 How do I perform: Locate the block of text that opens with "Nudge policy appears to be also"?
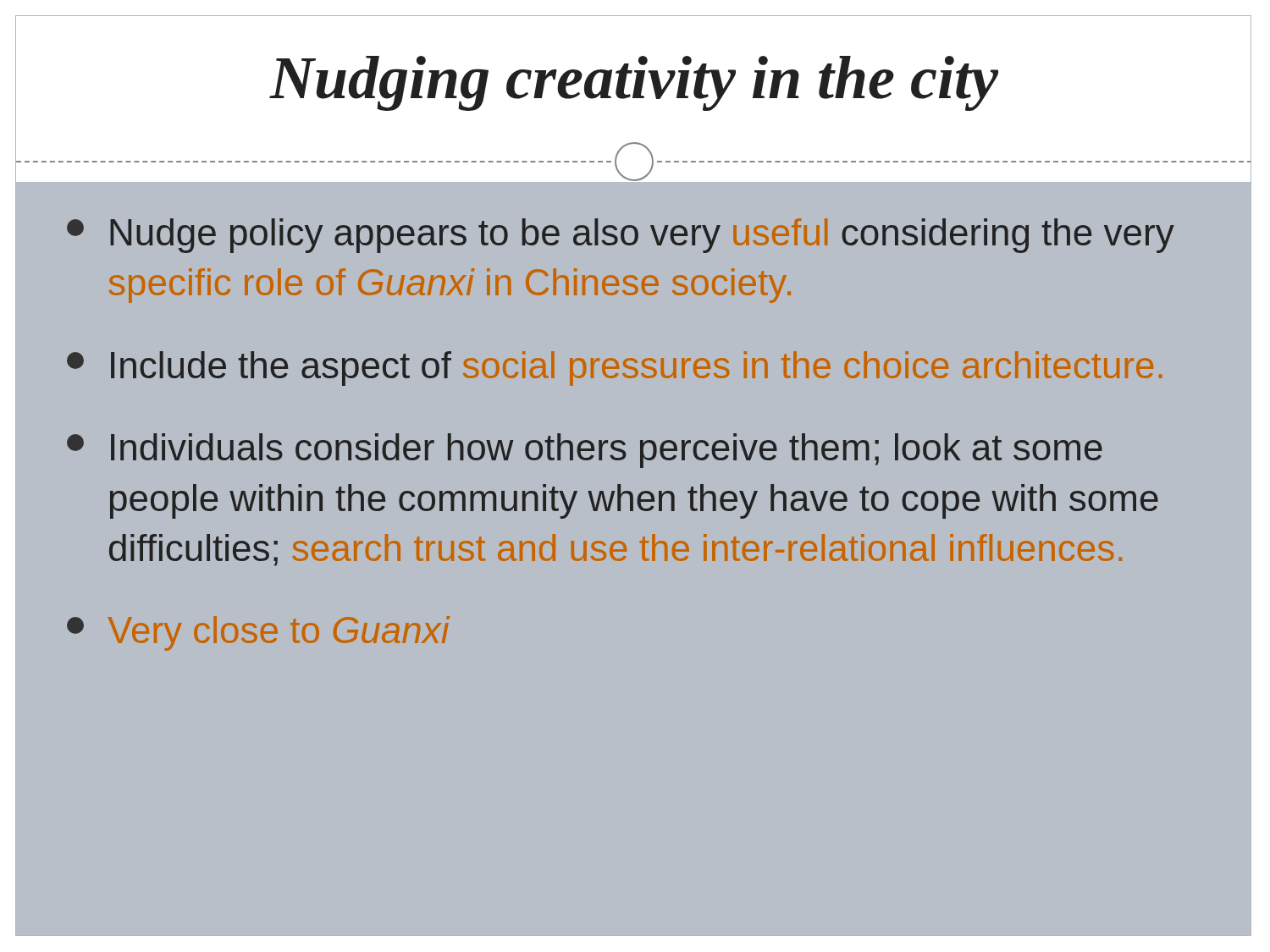pos(643,258)
